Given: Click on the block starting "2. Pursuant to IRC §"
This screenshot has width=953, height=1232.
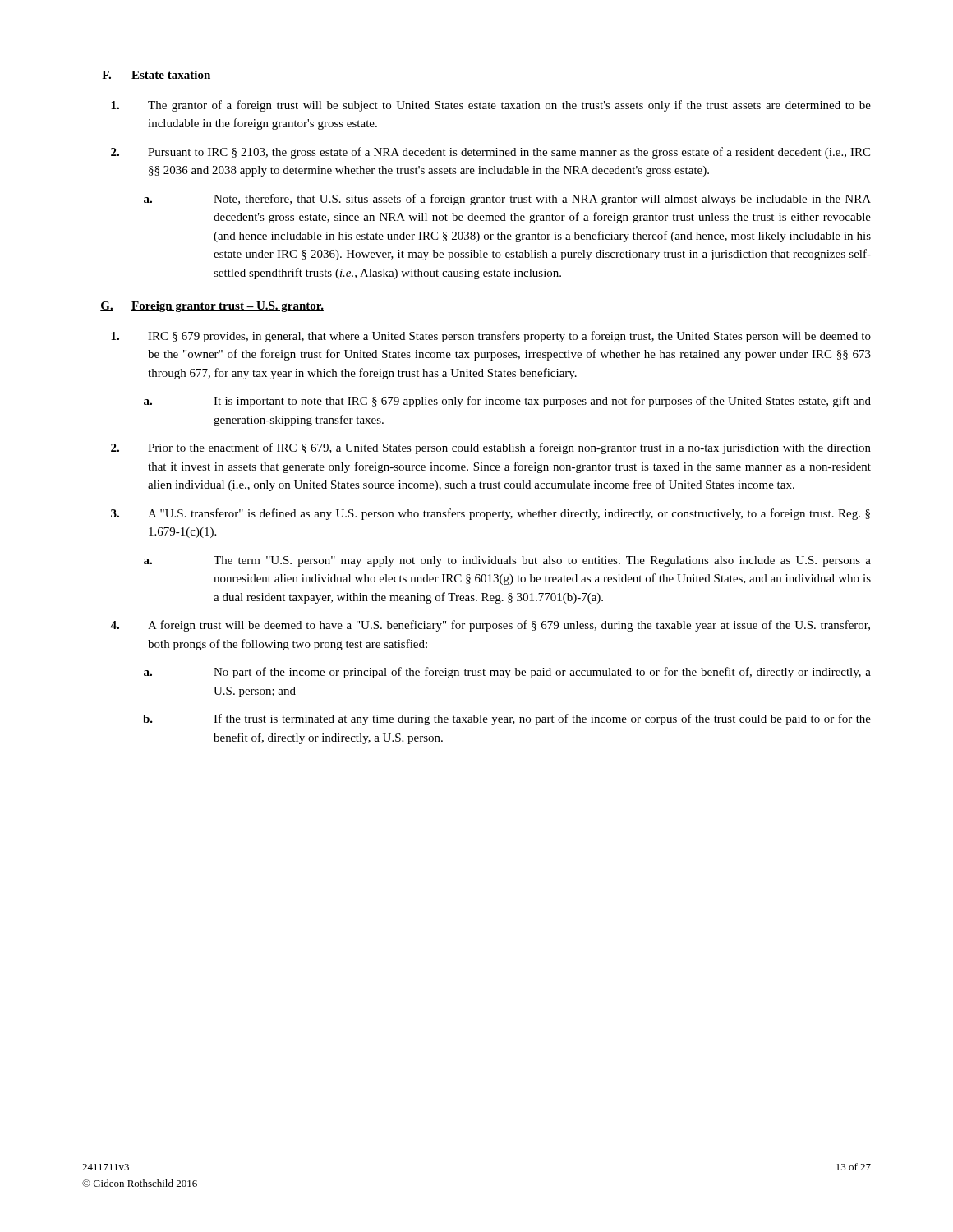Looking at the screenshot, I should [x=476, y=161].
